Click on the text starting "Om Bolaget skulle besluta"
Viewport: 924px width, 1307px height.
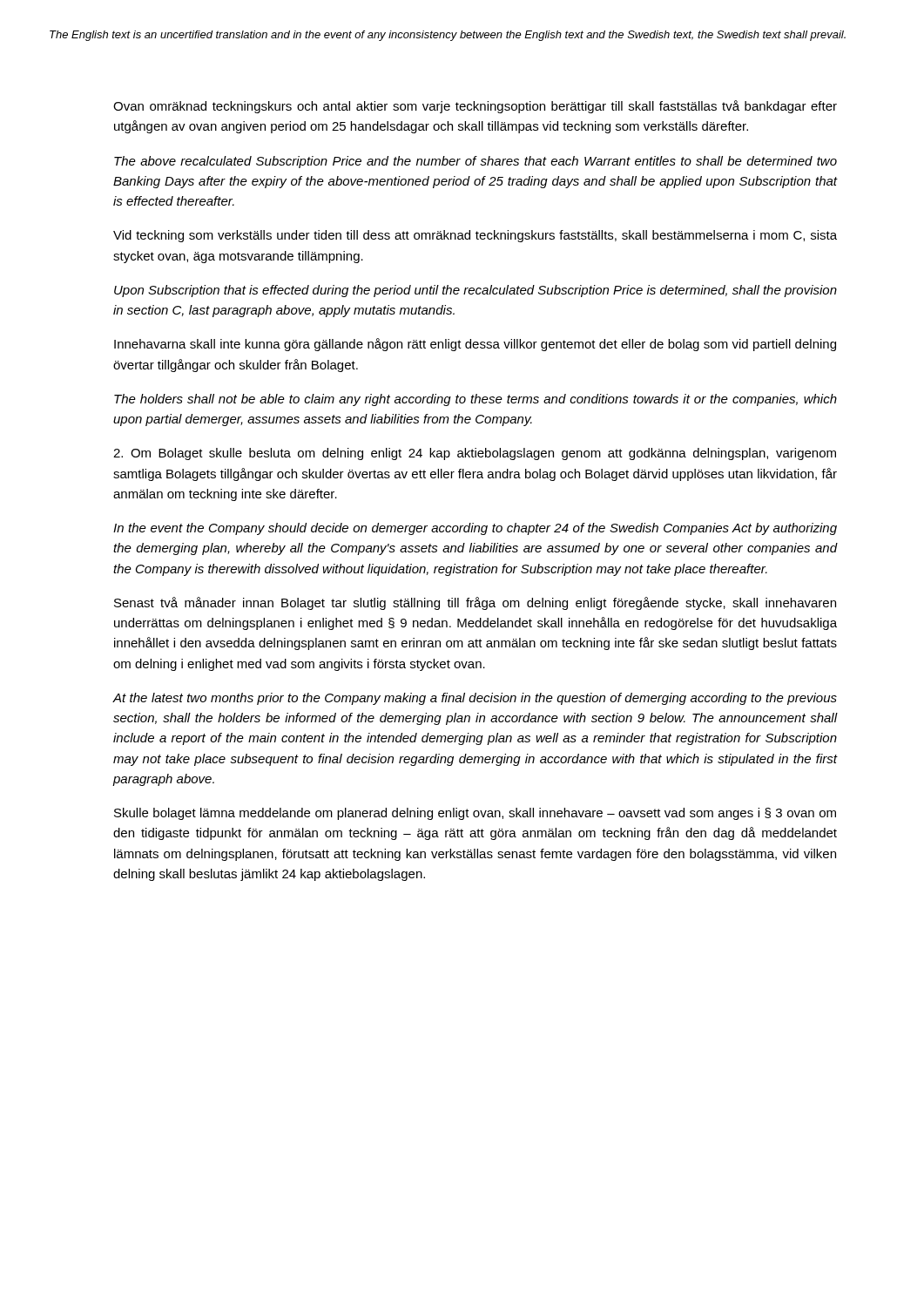(475, 473)
